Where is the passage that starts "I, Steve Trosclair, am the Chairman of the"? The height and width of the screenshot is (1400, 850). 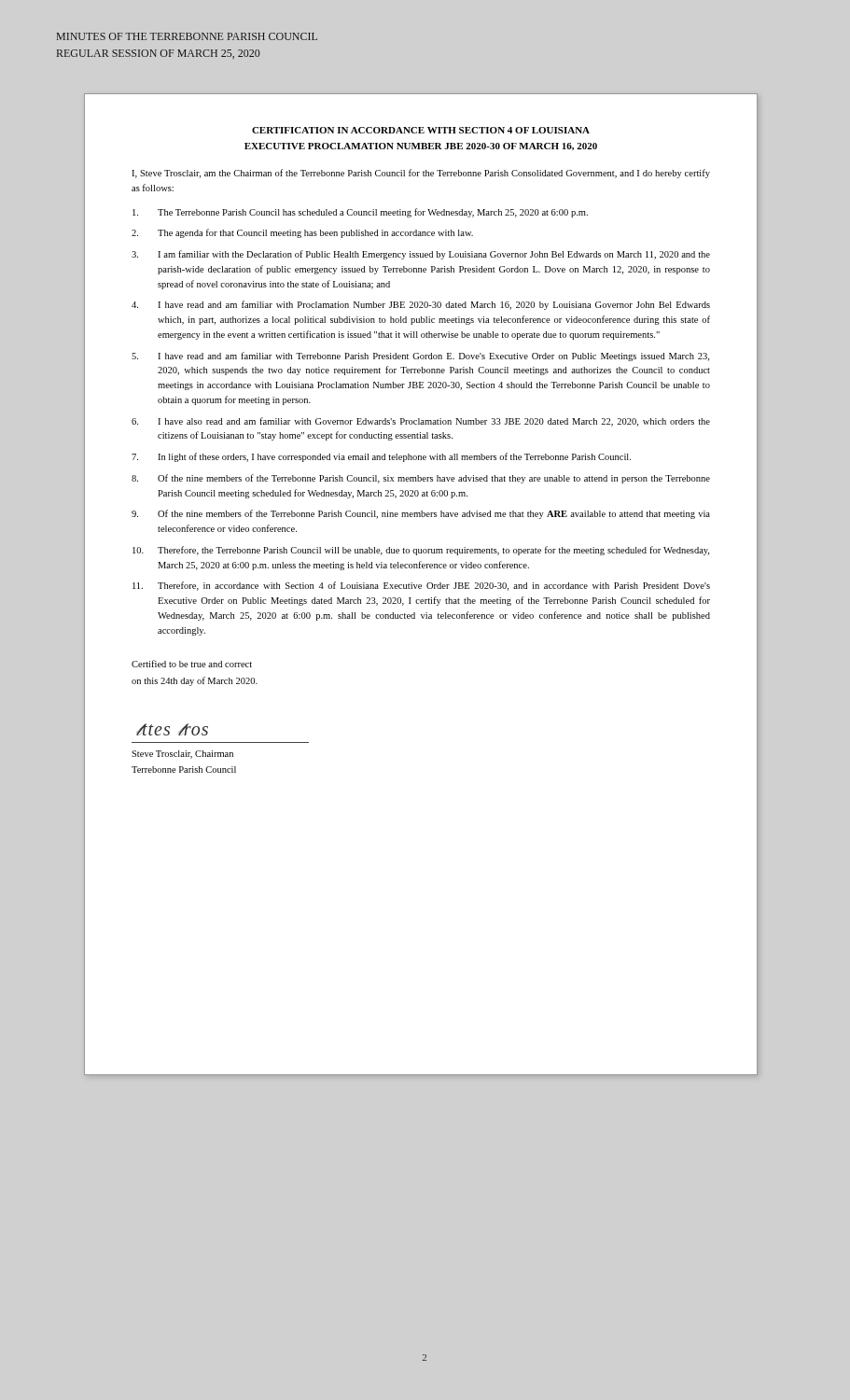421,180
